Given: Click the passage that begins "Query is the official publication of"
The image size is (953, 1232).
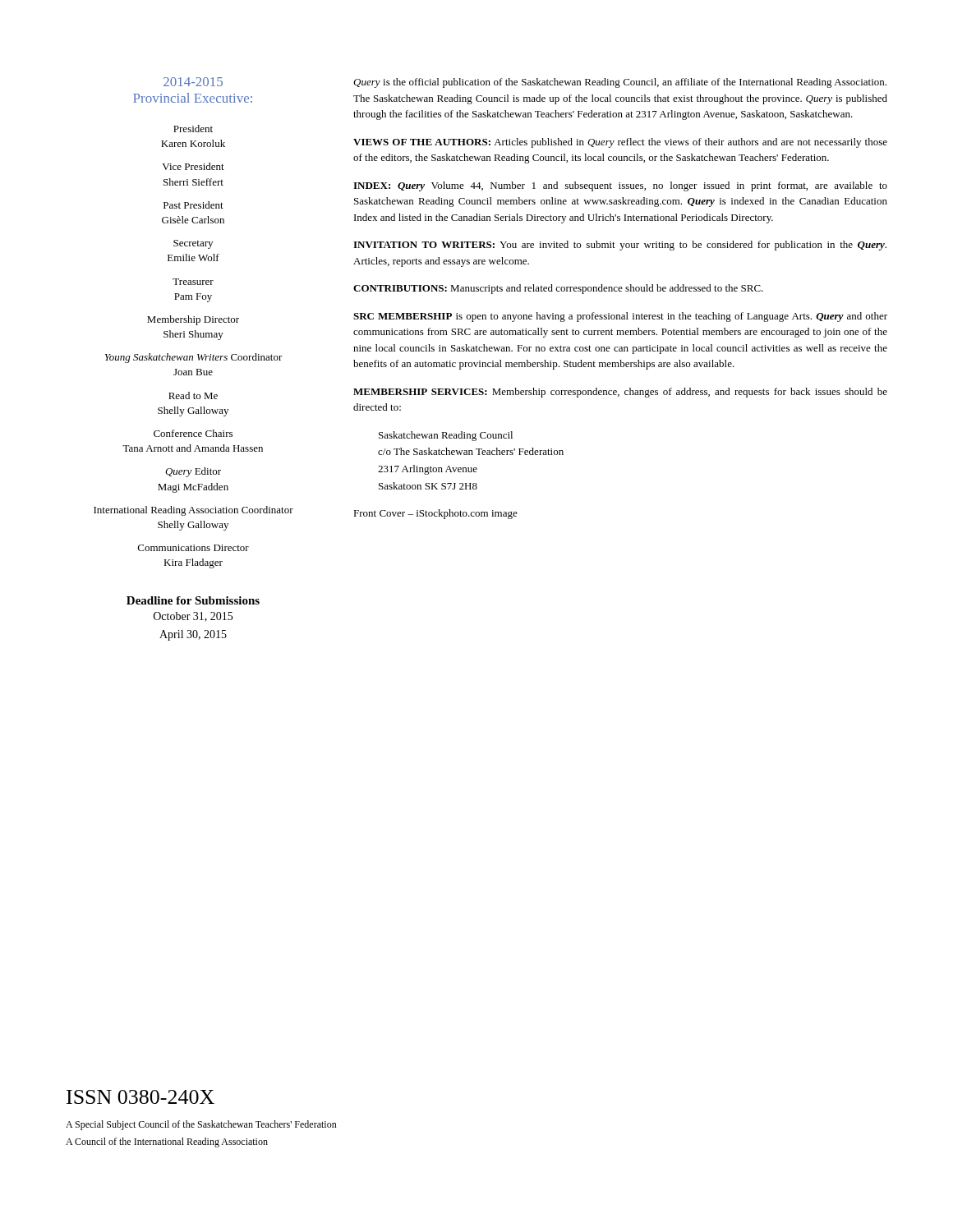Looking at the screenshot, I should [620, 98].
